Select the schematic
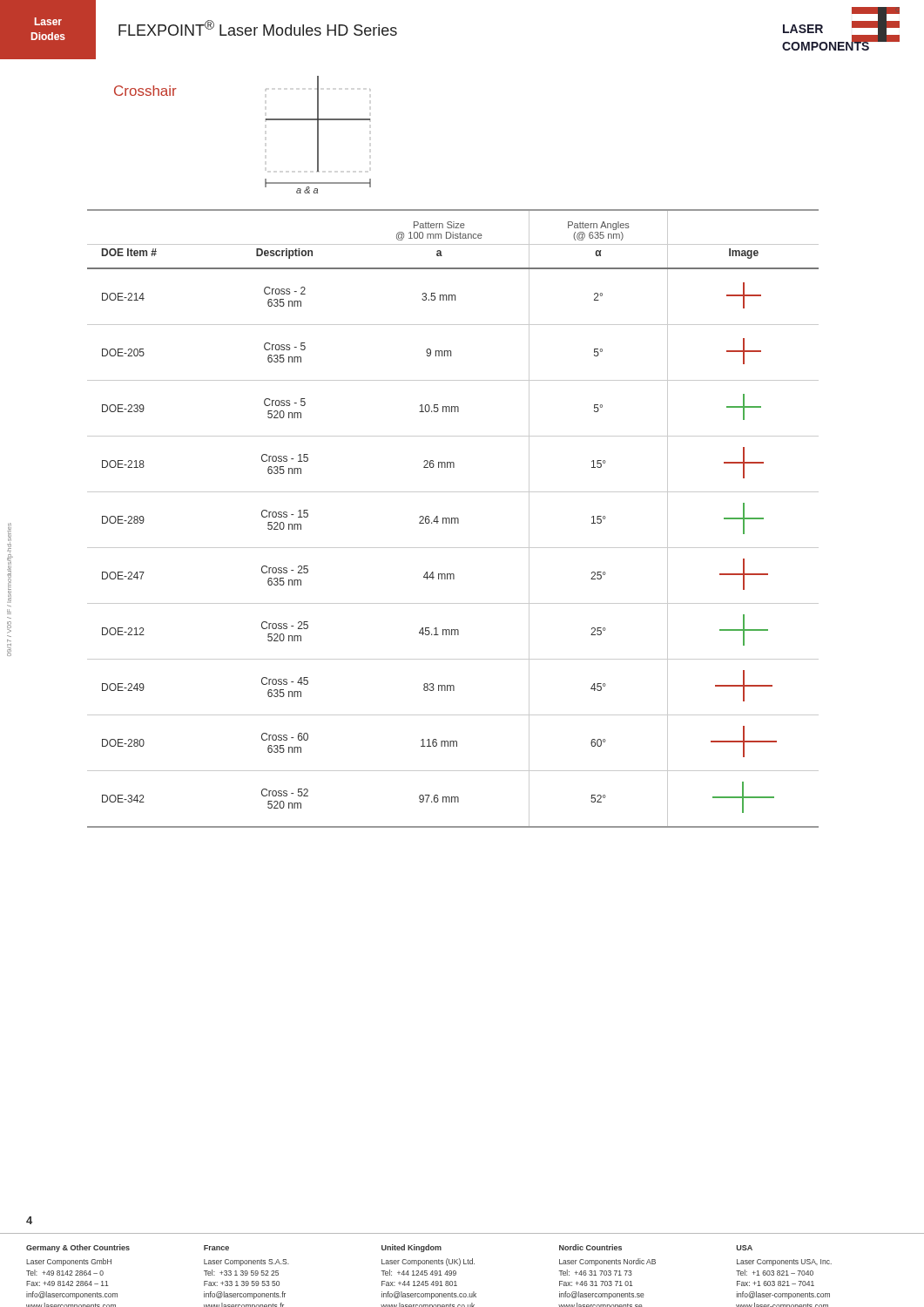924x1307 pixels. [x=318, y=132]
